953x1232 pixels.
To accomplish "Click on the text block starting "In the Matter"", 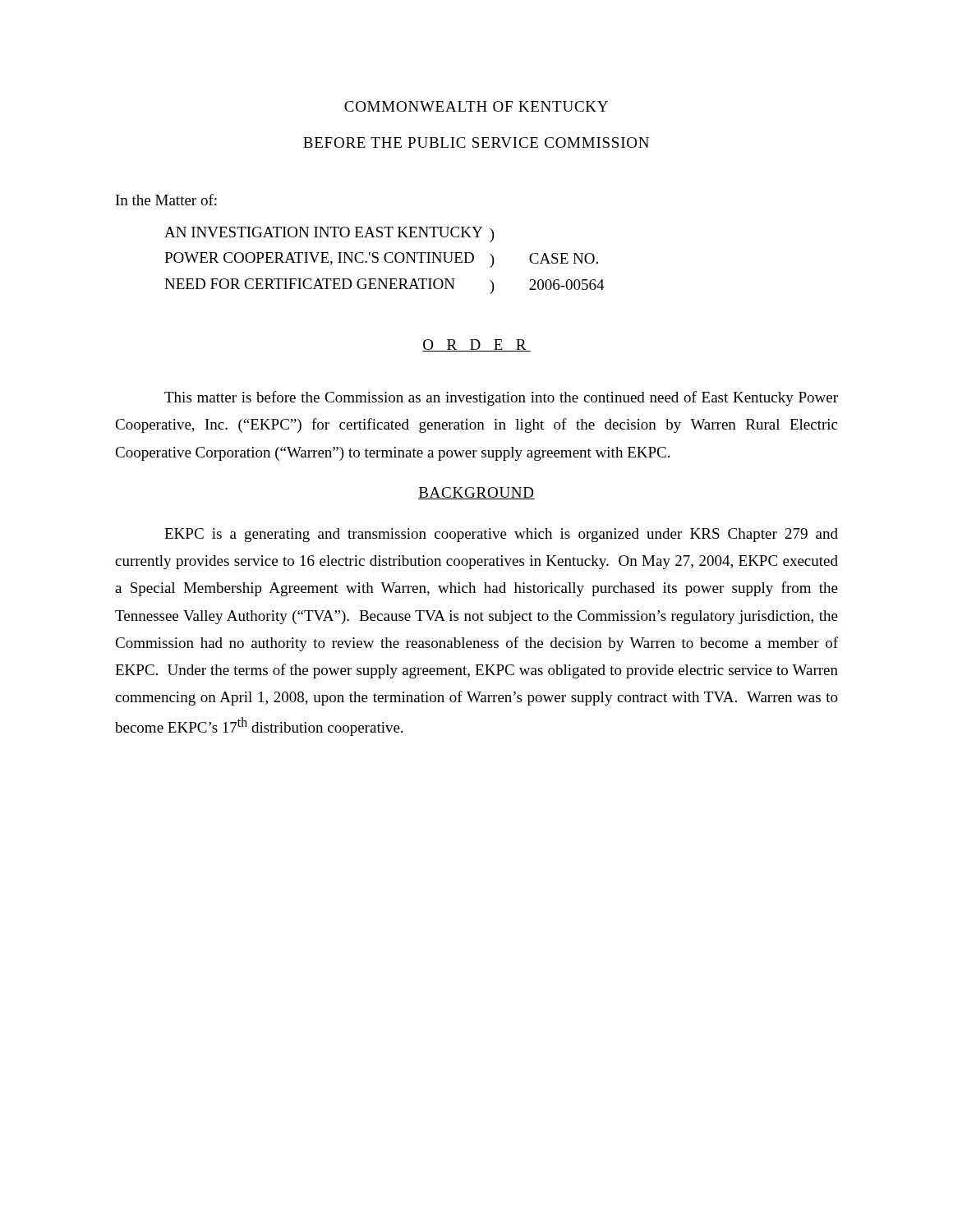I will point(166,200).
